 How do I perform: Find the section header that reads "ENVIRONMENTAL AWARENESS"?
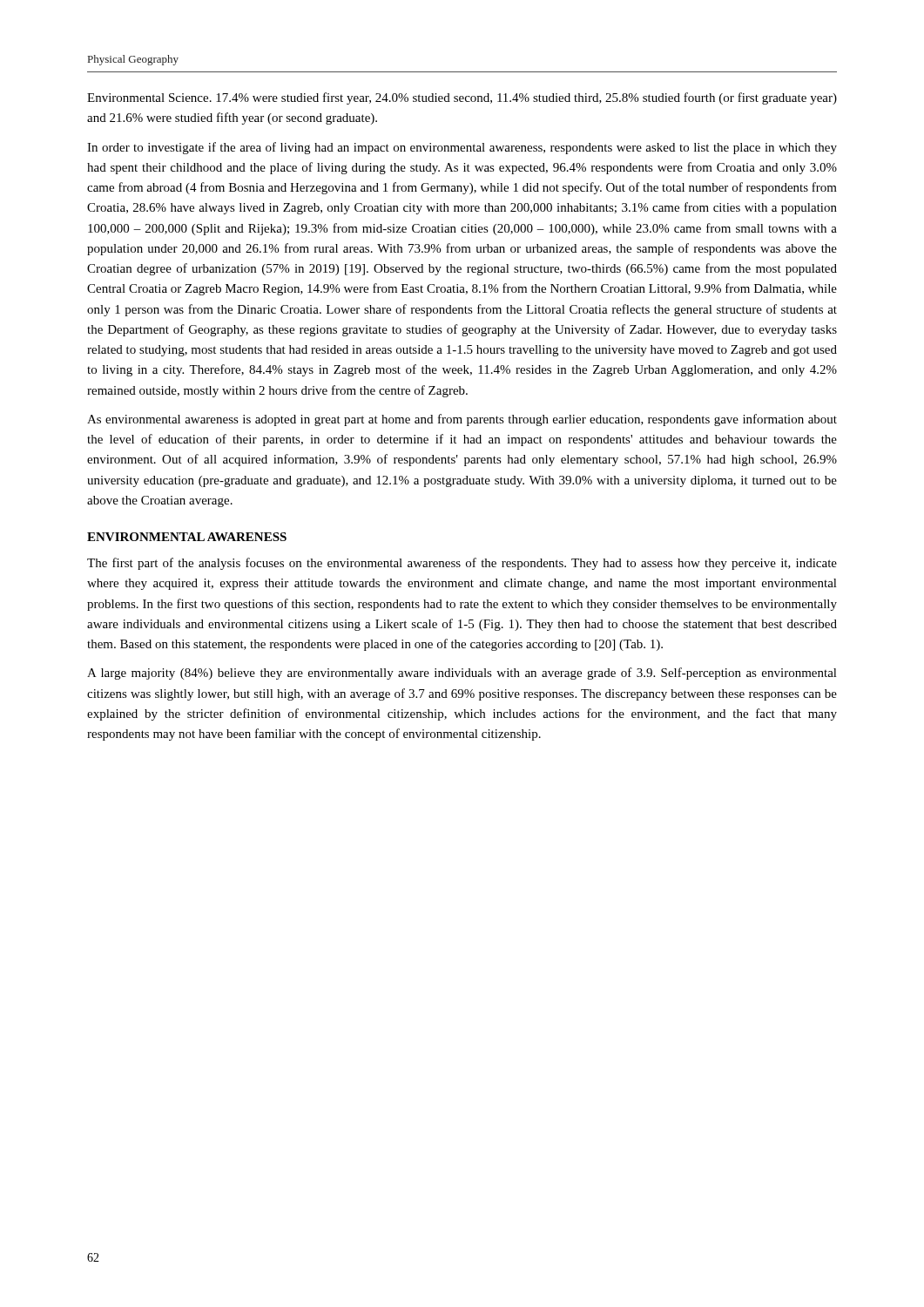click(x=187, y=537)
